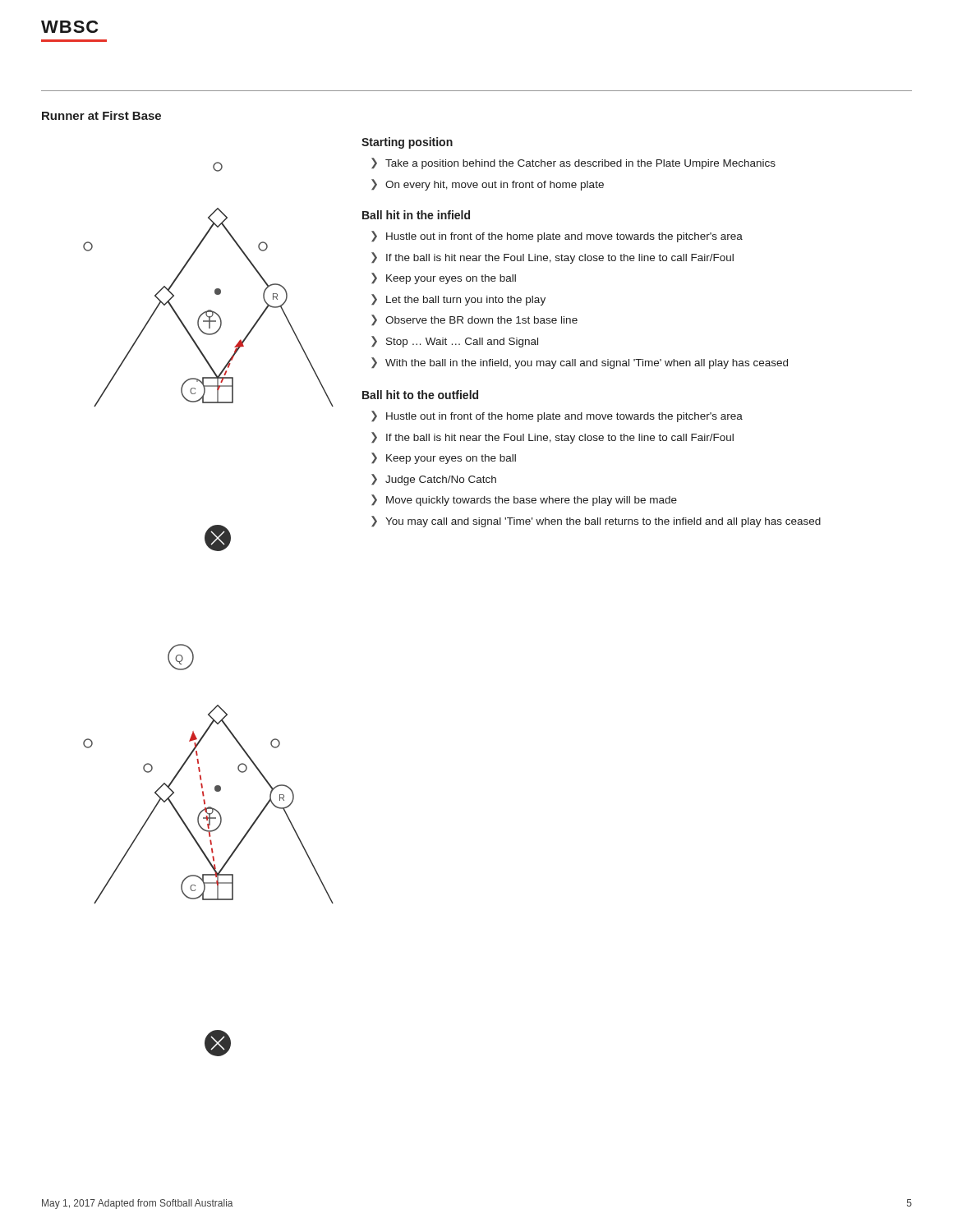Locate the text starting "Starting position"
The height and width of the screenshot is (1232, 953).
(x=407, y=142)
